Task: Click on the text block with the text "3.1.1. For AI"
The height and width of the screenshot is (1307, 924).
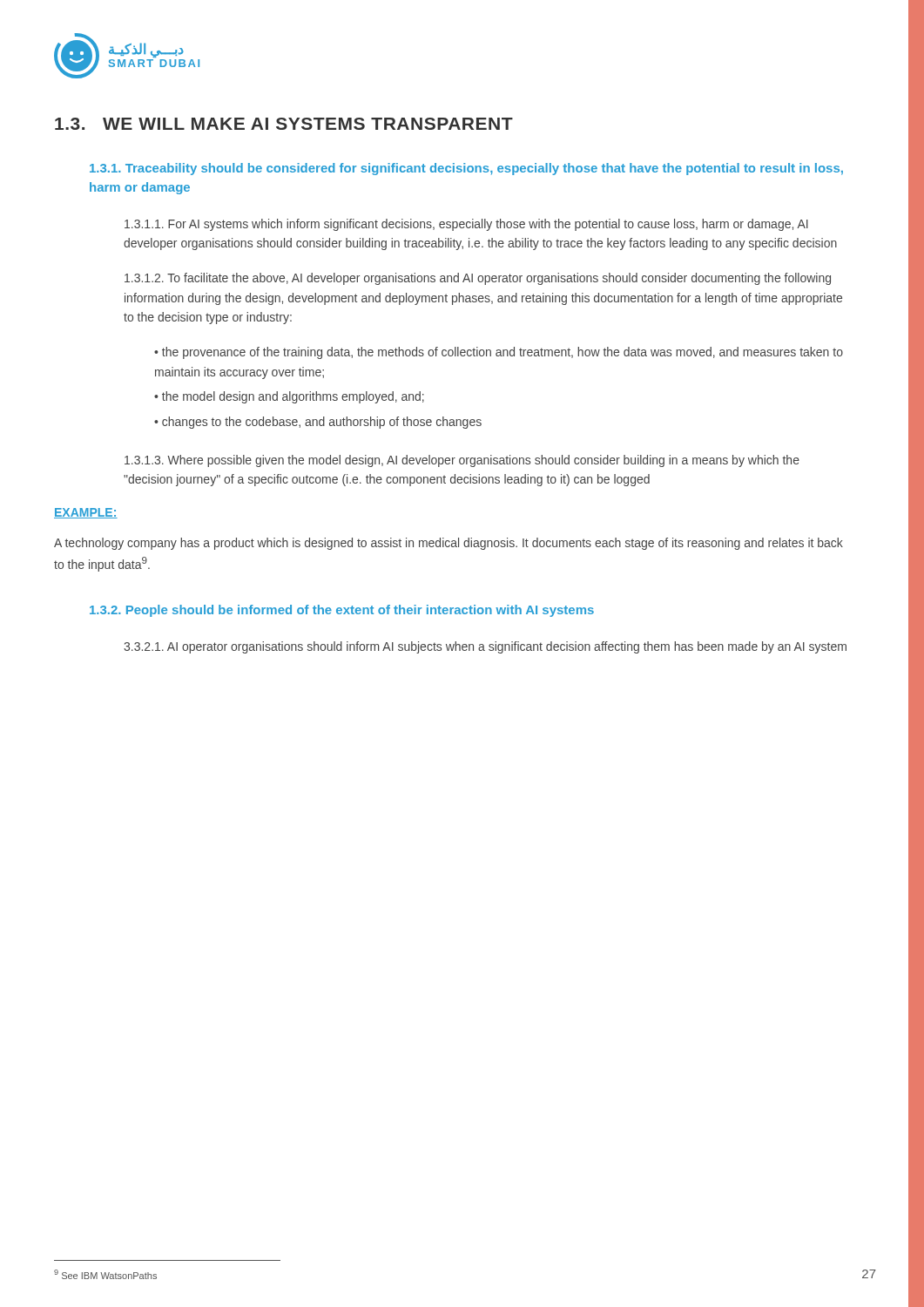Action: pyautogui.click(x=480, y=233)
